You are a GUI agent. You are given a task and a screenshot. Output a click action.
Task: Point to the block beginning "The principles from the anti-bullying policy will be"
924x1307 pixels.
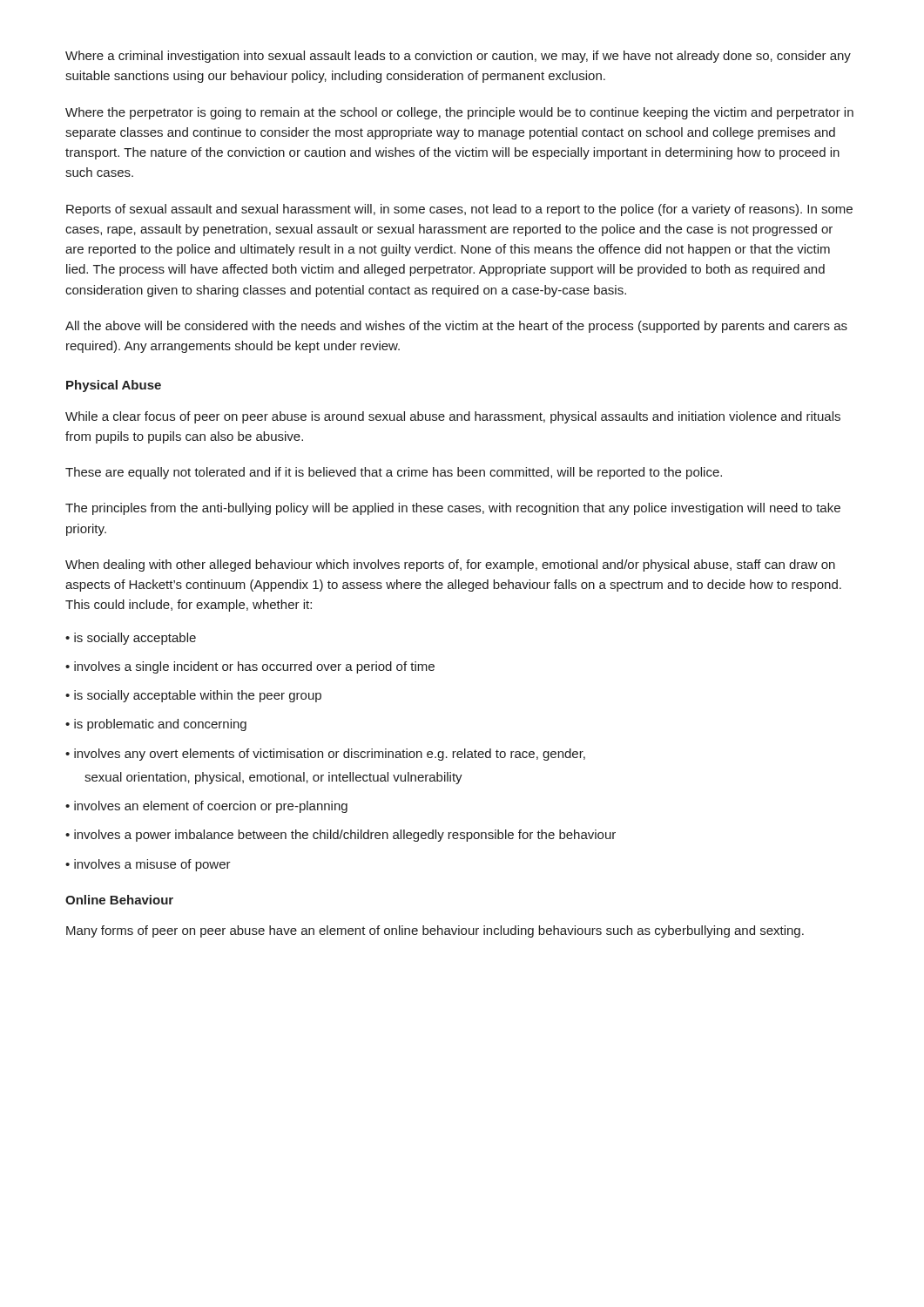coord(453,518)
